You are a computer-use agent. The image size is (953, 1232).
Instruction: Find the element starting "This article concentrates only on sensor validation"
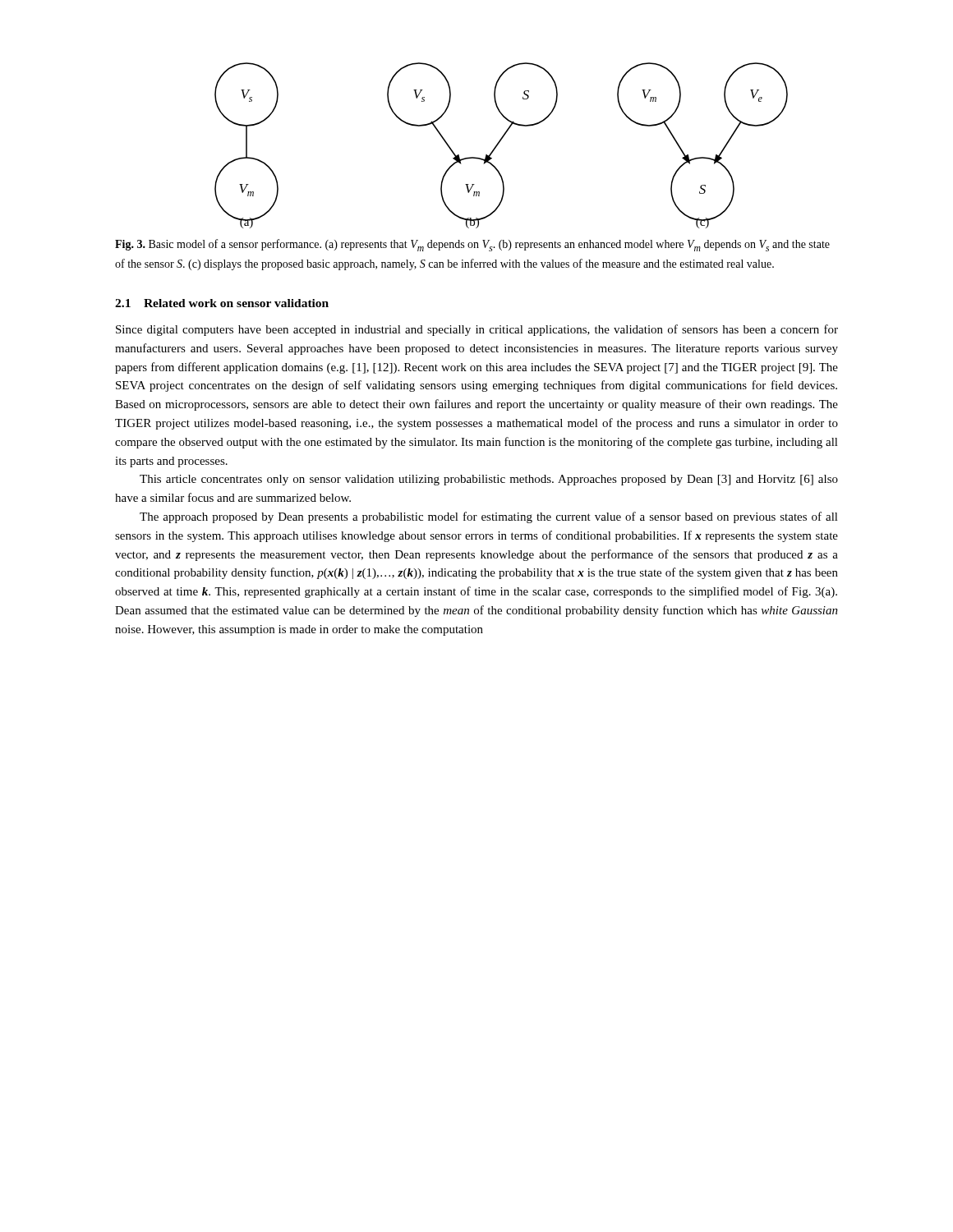point(476,489)
